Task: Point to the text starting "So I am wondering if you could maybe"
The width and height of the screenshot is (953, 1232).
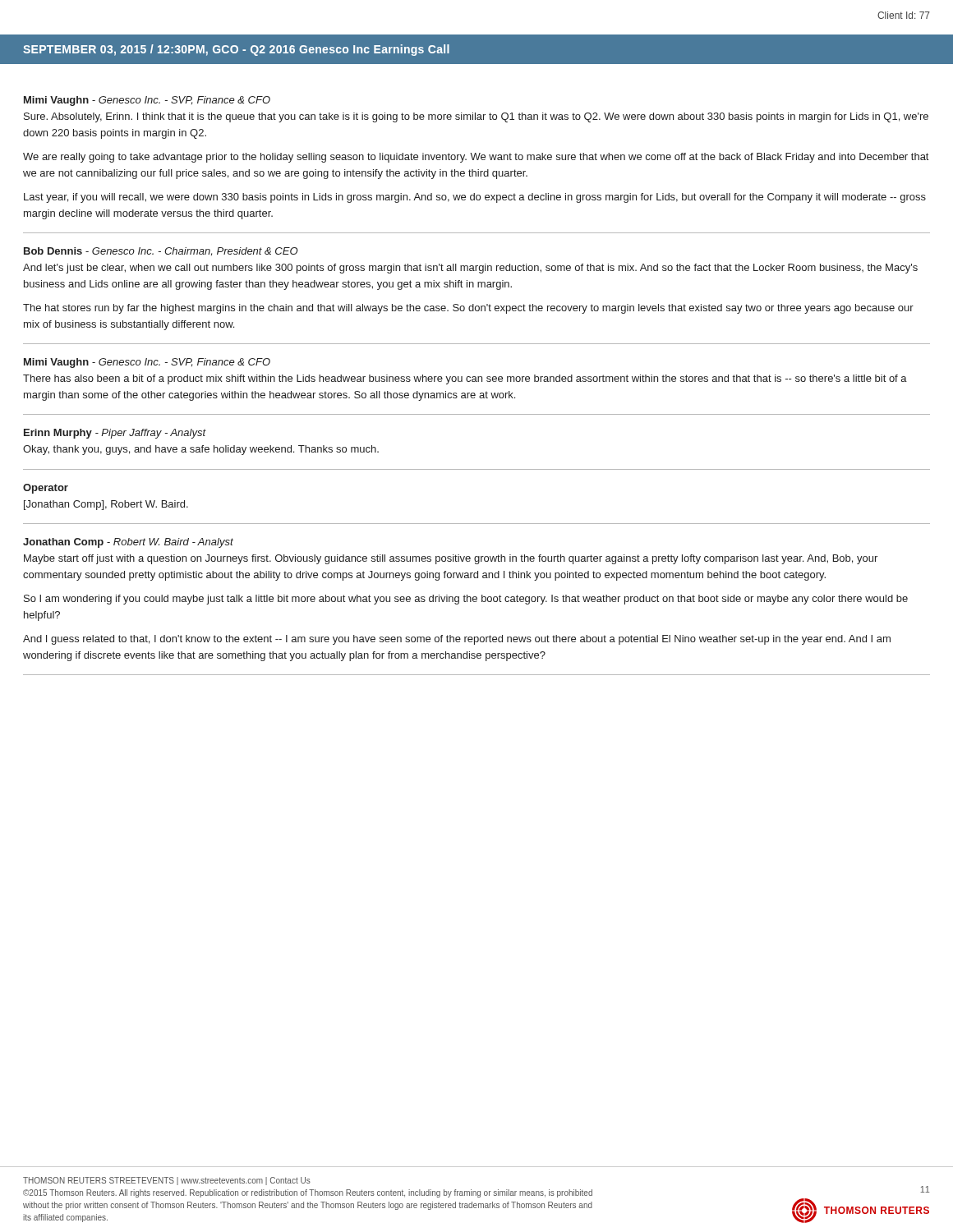Action: pyautogui.click(x=465, y=606)
